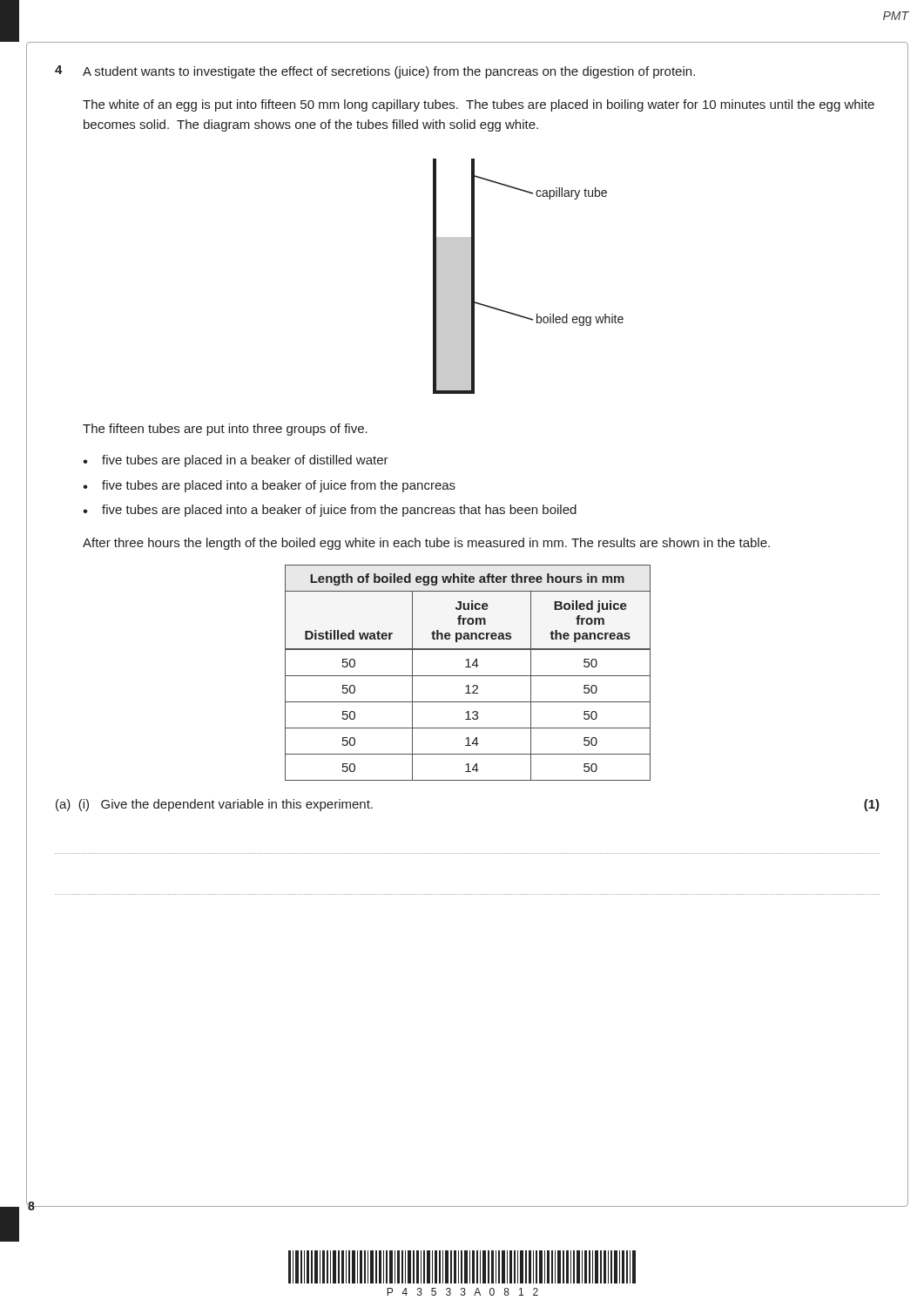This screenshot has width=924, height=1307.
Task: Select the text block that says "After three hours the"
Action: tap(427, 542)
